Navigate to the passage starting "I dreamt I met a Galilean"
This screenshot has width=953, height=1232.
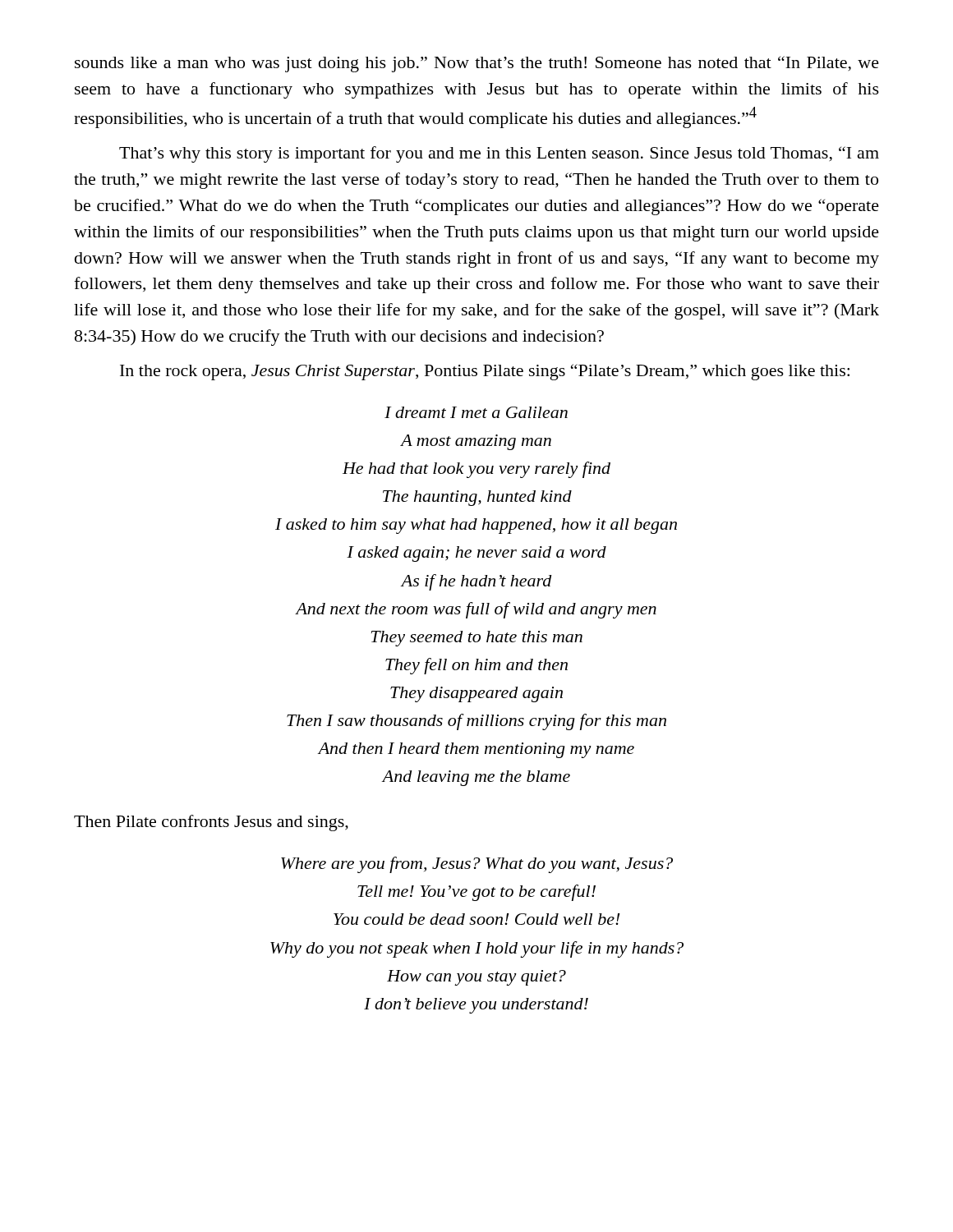coord(476,594)
